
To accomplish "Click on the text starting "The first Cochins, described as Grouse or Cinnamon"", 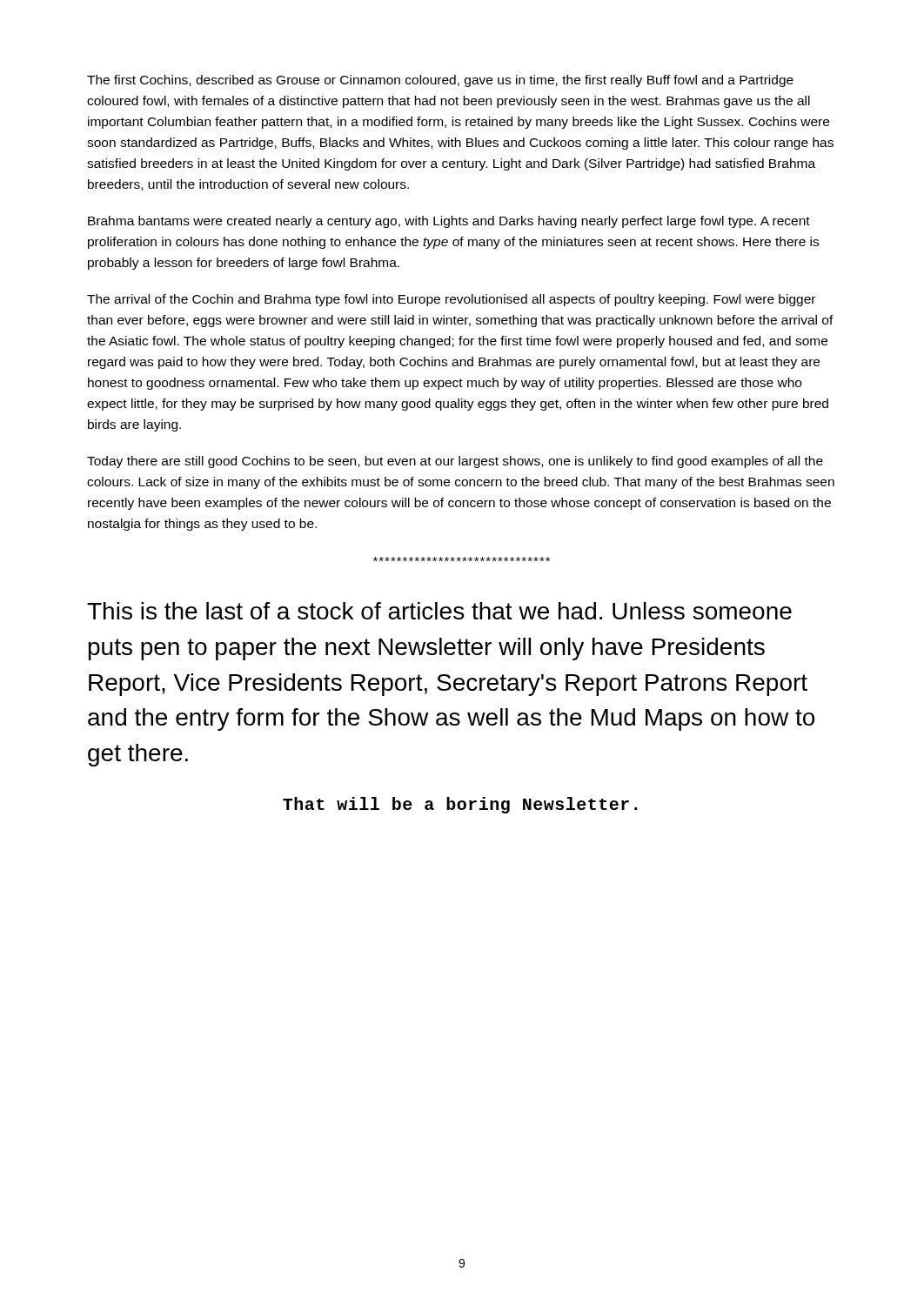I will pos(460,132).
